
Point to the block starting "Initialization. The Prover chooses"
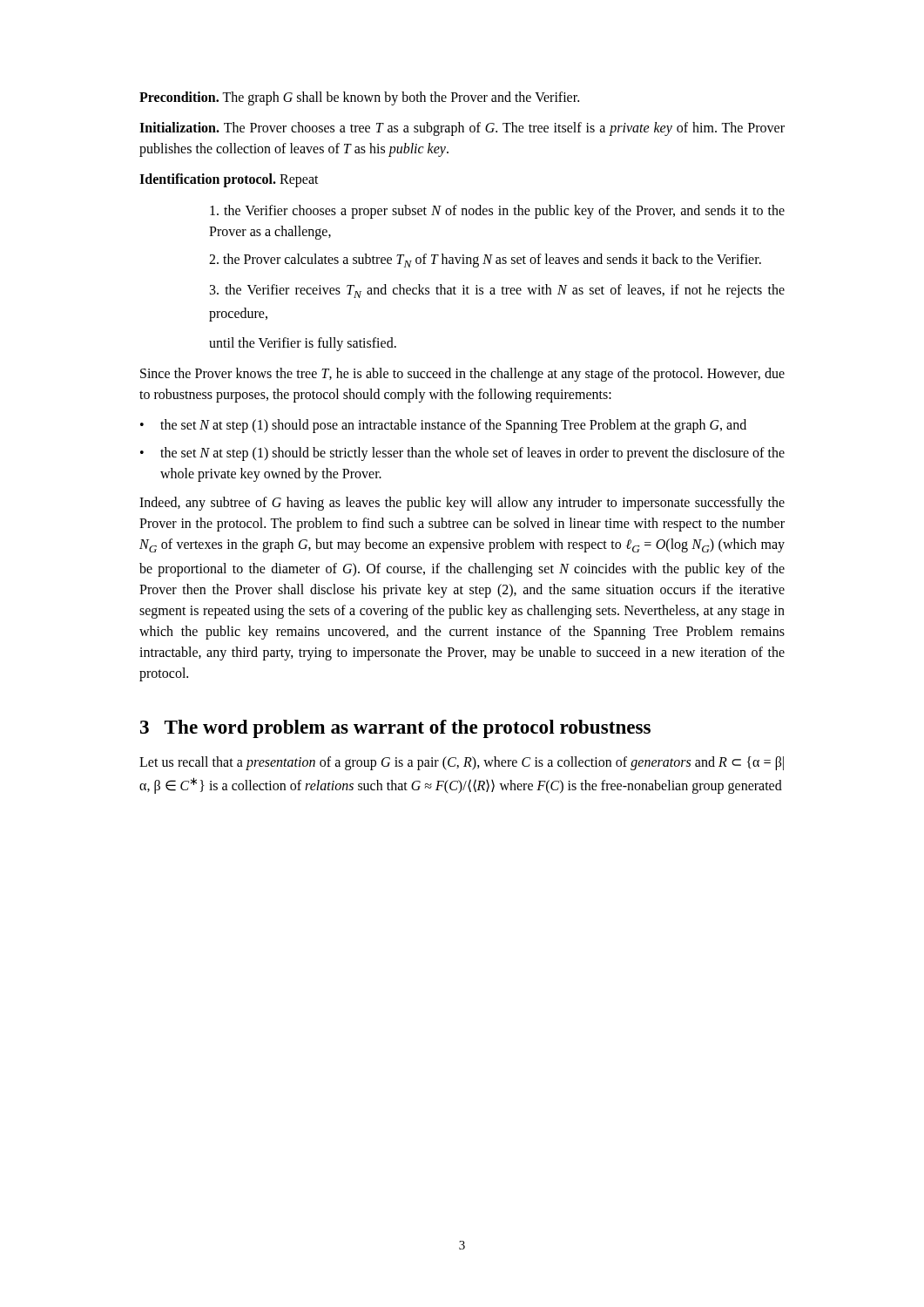(462, 139)
